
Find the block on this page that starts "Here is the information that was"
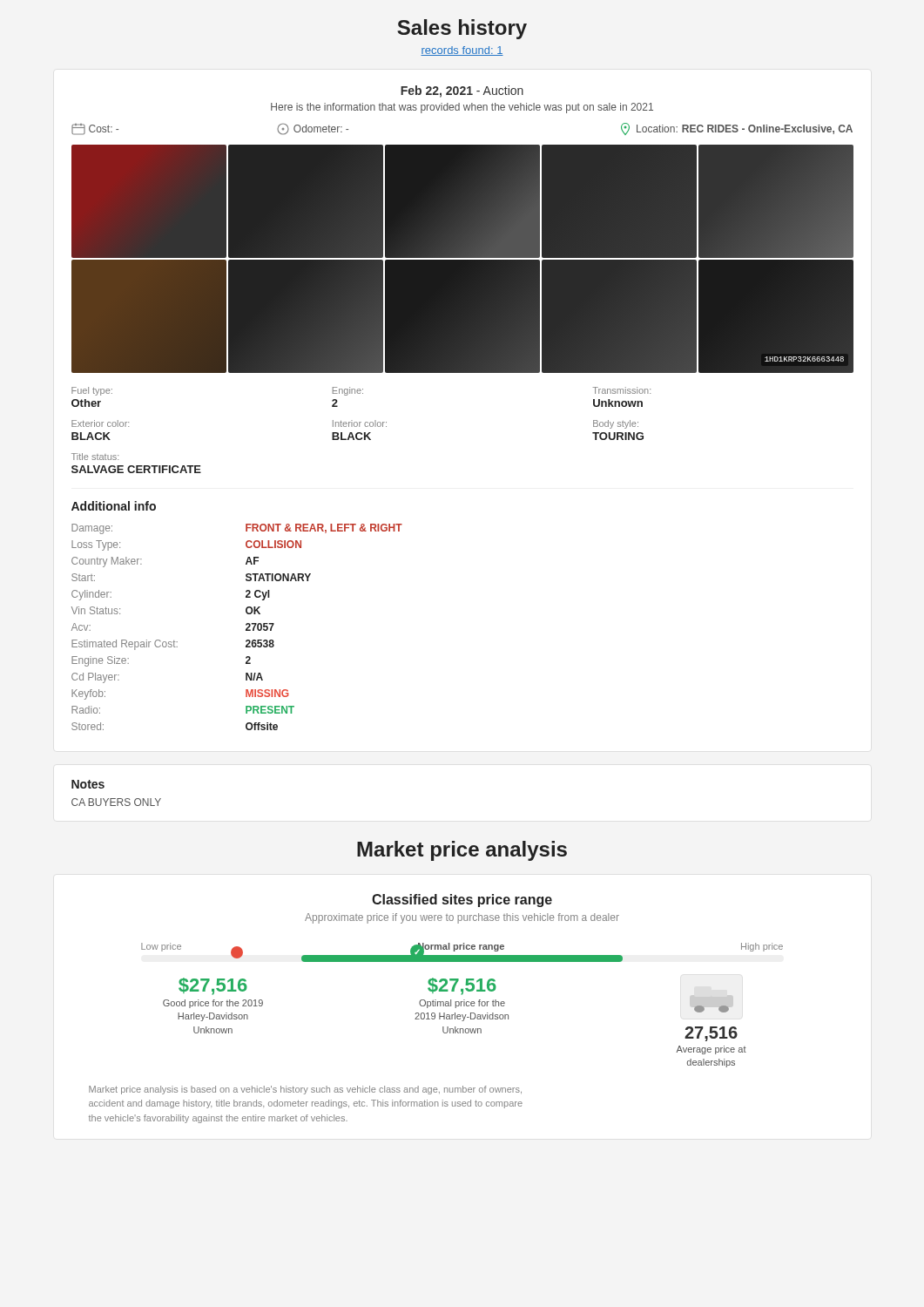[x=462, y=107]
